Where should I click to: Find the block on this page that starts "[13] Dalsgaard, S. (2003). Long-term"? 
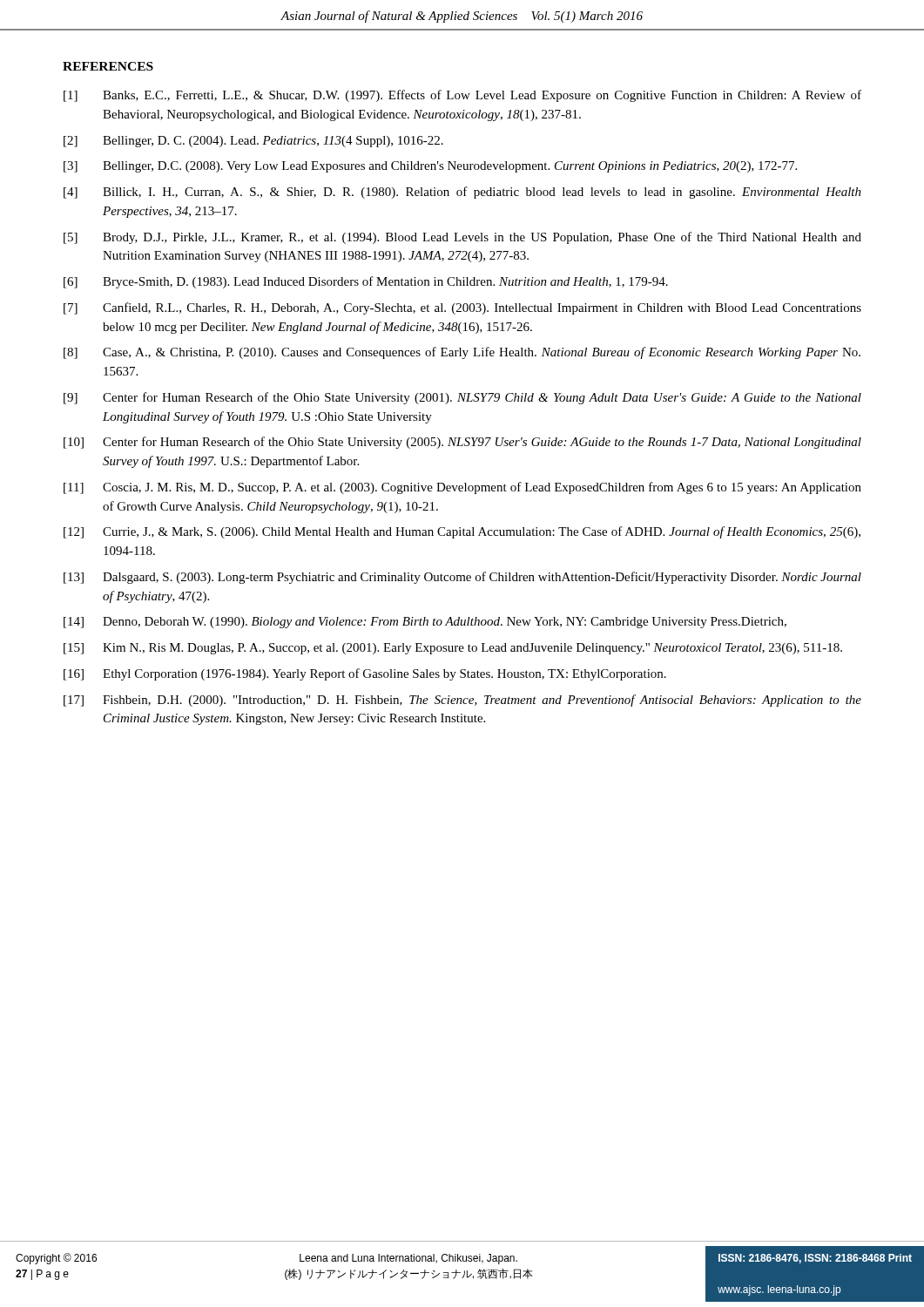tap(462, 587)
